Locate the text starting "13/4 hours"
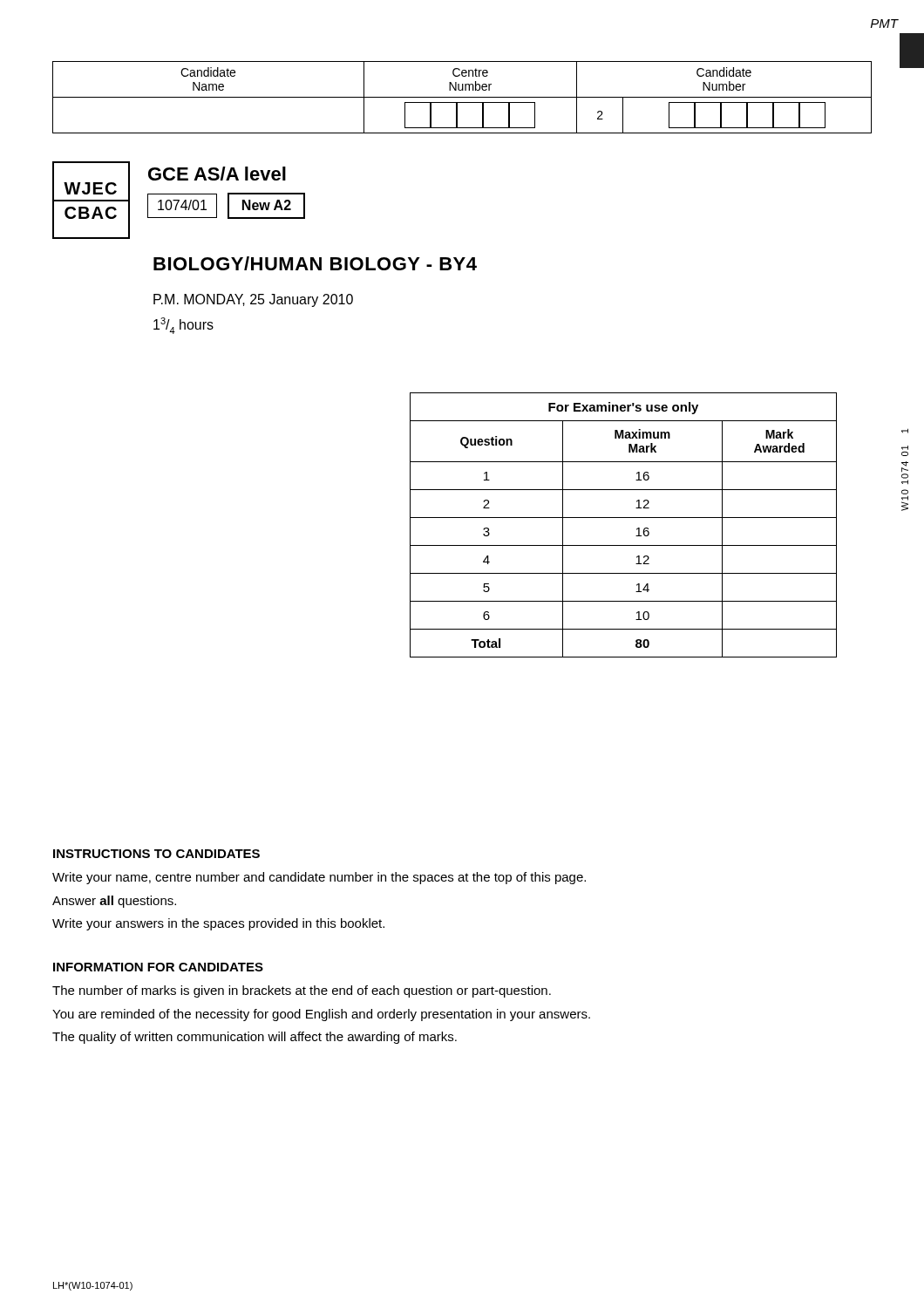 click(183, 325)
